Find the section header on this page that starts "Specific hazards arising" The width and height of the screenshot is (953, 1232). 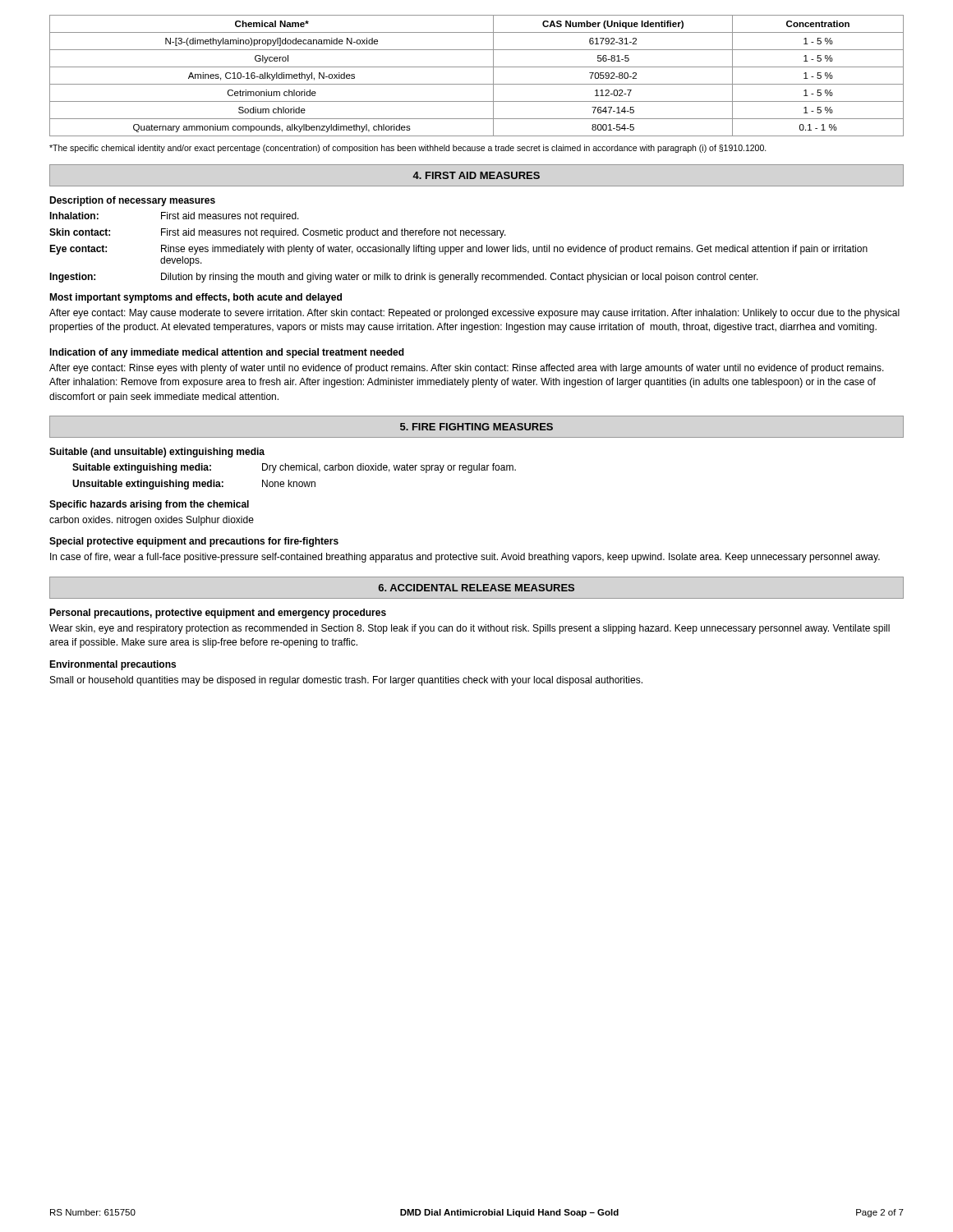coord(149,504)
